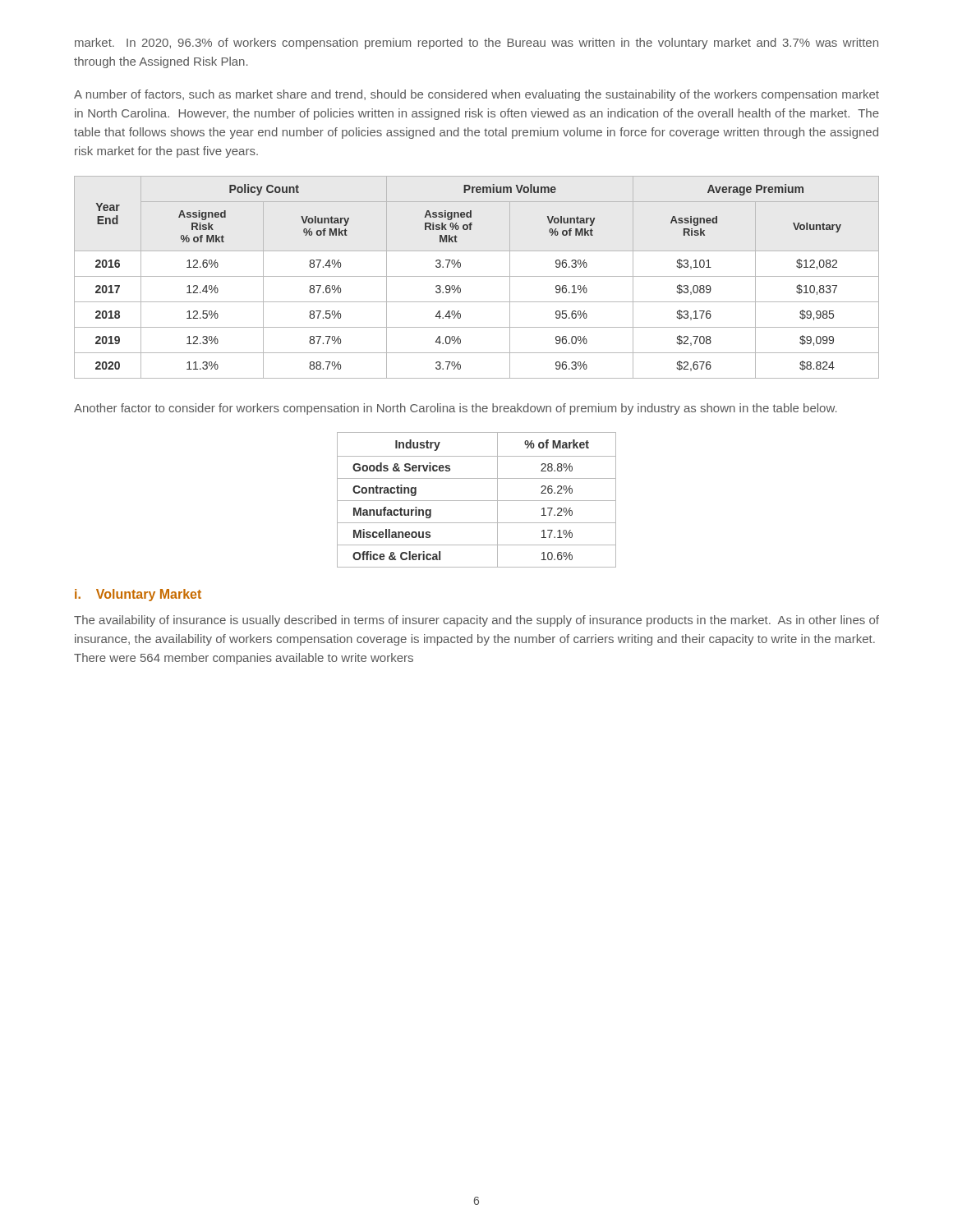Select the text block starting "market. In 2020,"
953x1232 pixels.
(x=476, y=52)
